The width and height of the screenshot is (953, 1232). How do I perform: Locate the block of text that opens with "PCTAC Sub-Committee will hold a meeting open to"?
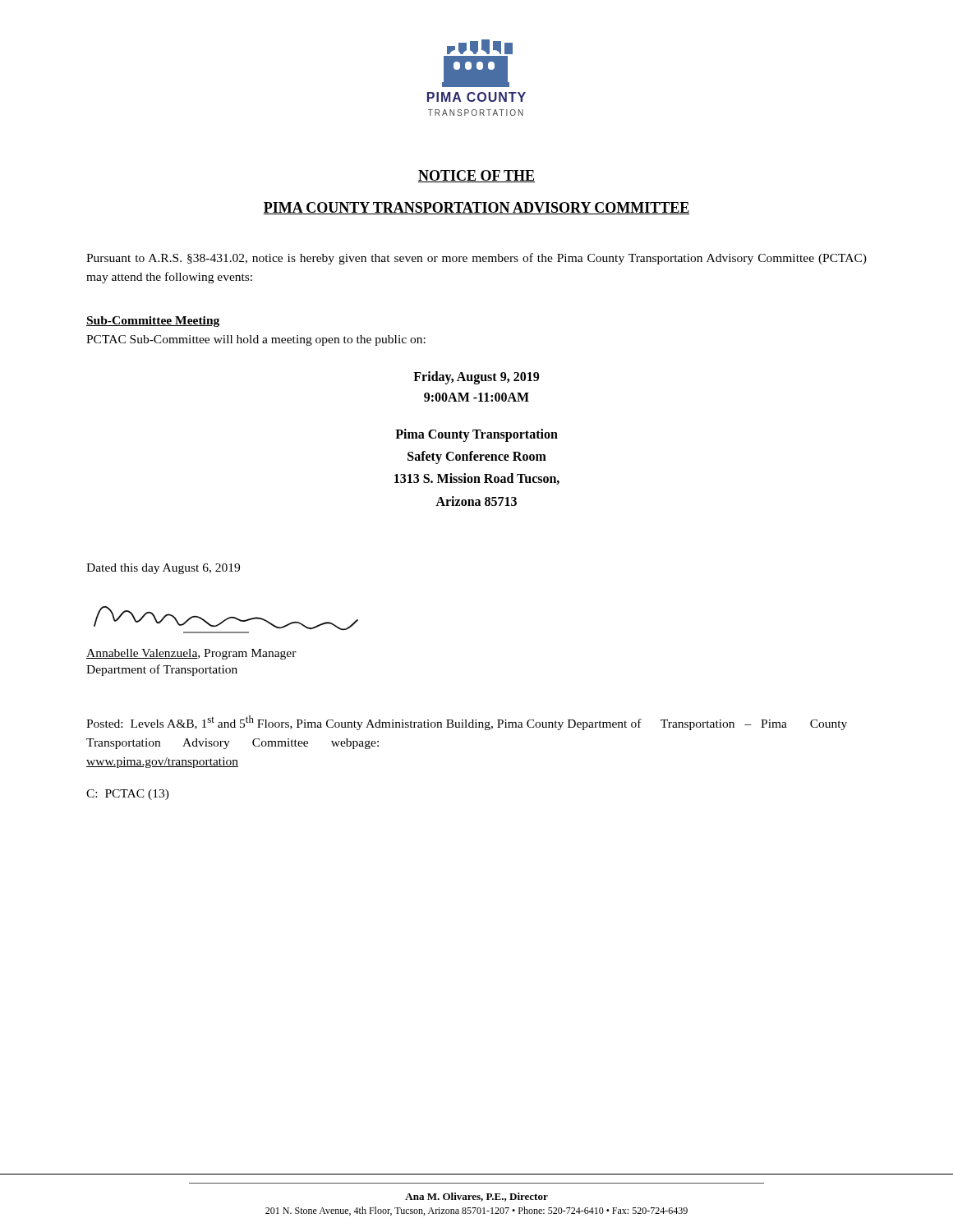pyautogui.click(x=256, y=338)
